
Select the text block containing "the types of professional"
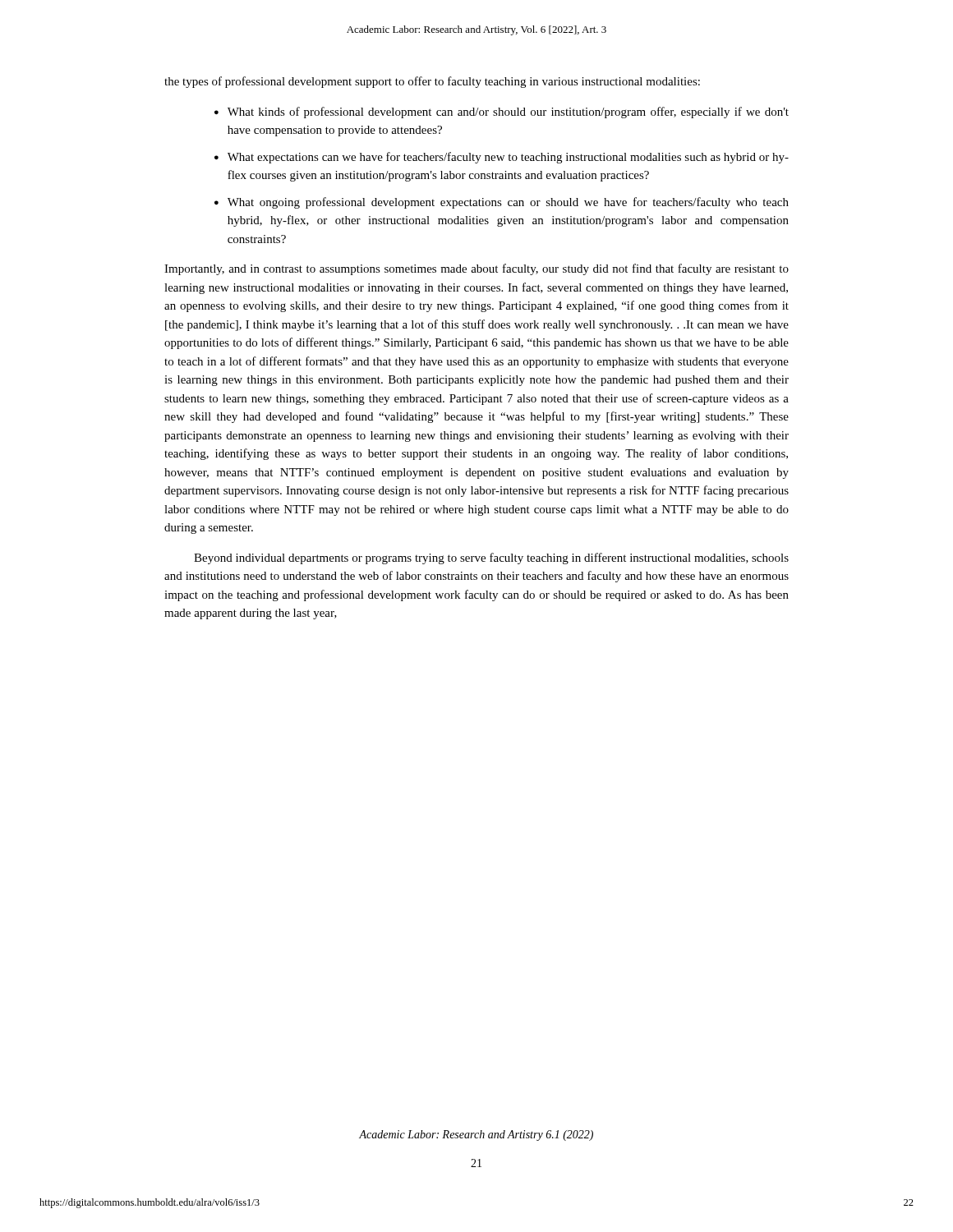(x=476, y=82)
